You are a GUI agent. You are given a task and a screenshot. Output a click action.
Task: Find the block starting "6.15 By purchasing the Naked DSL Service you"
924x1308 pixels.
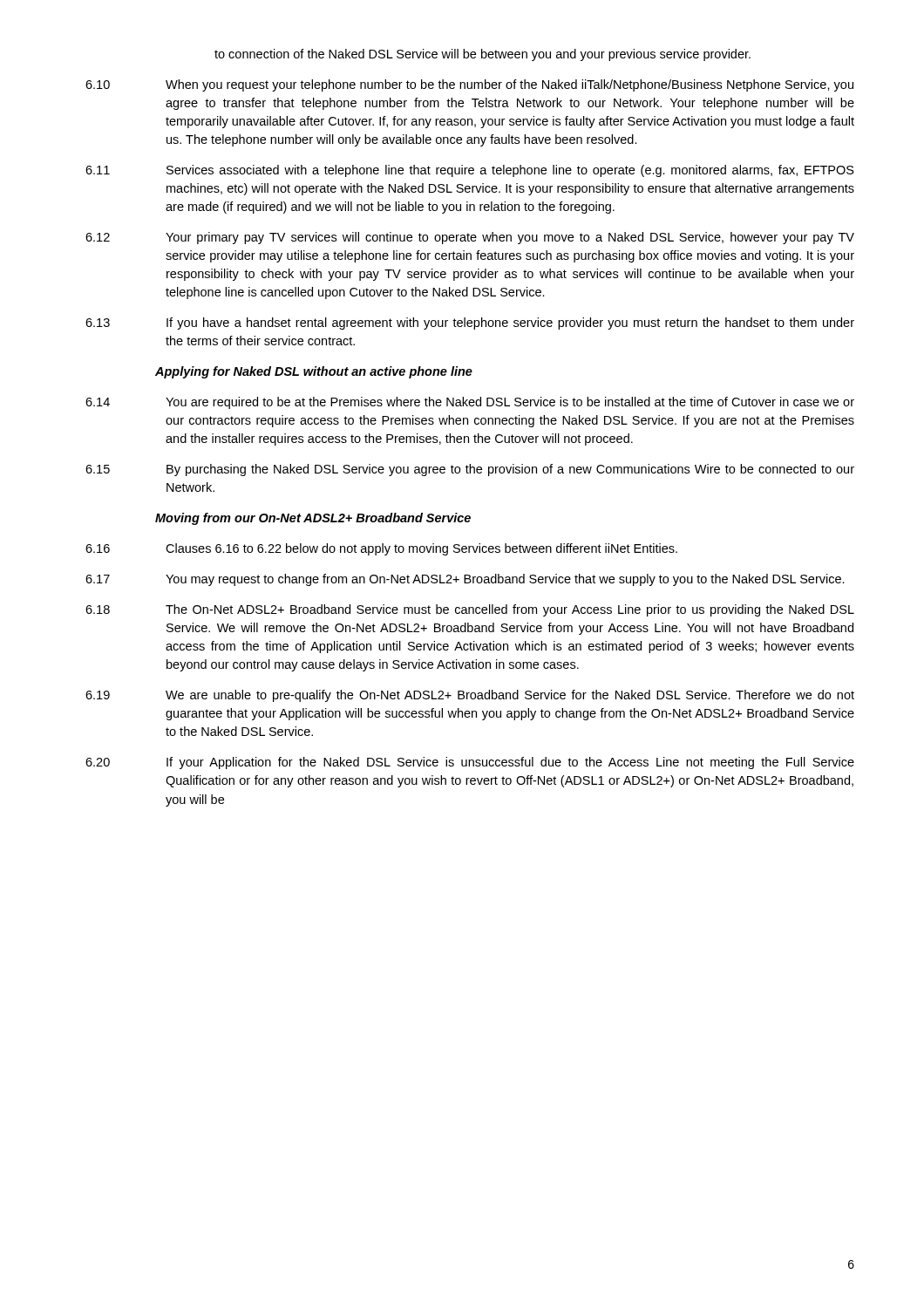pyautogui.click(x=470, y=479)
